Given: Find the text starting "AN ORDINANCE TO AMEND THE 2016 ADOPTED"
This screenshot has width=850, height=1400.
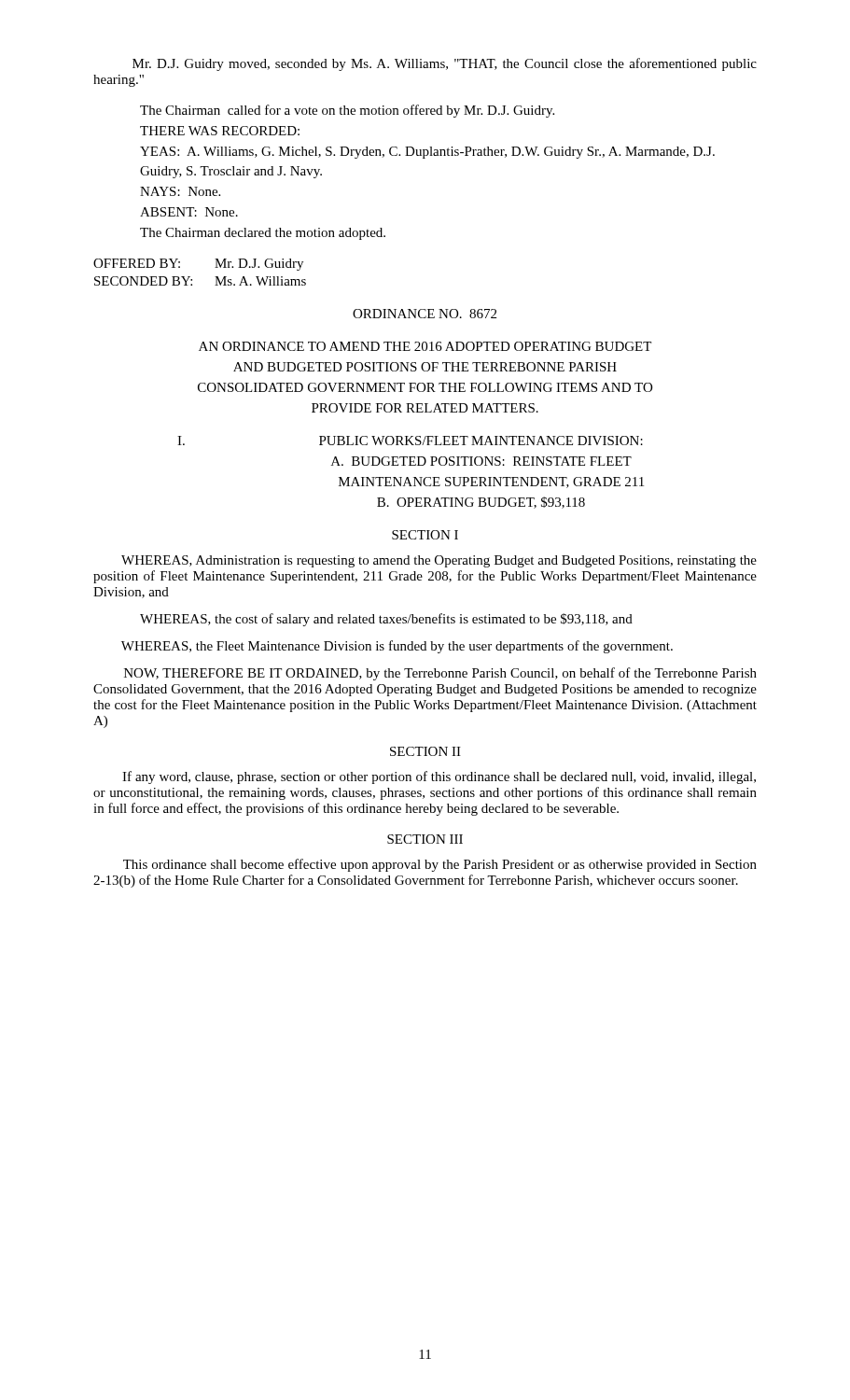Looking at the screenshot, I should tap(425, 377).
